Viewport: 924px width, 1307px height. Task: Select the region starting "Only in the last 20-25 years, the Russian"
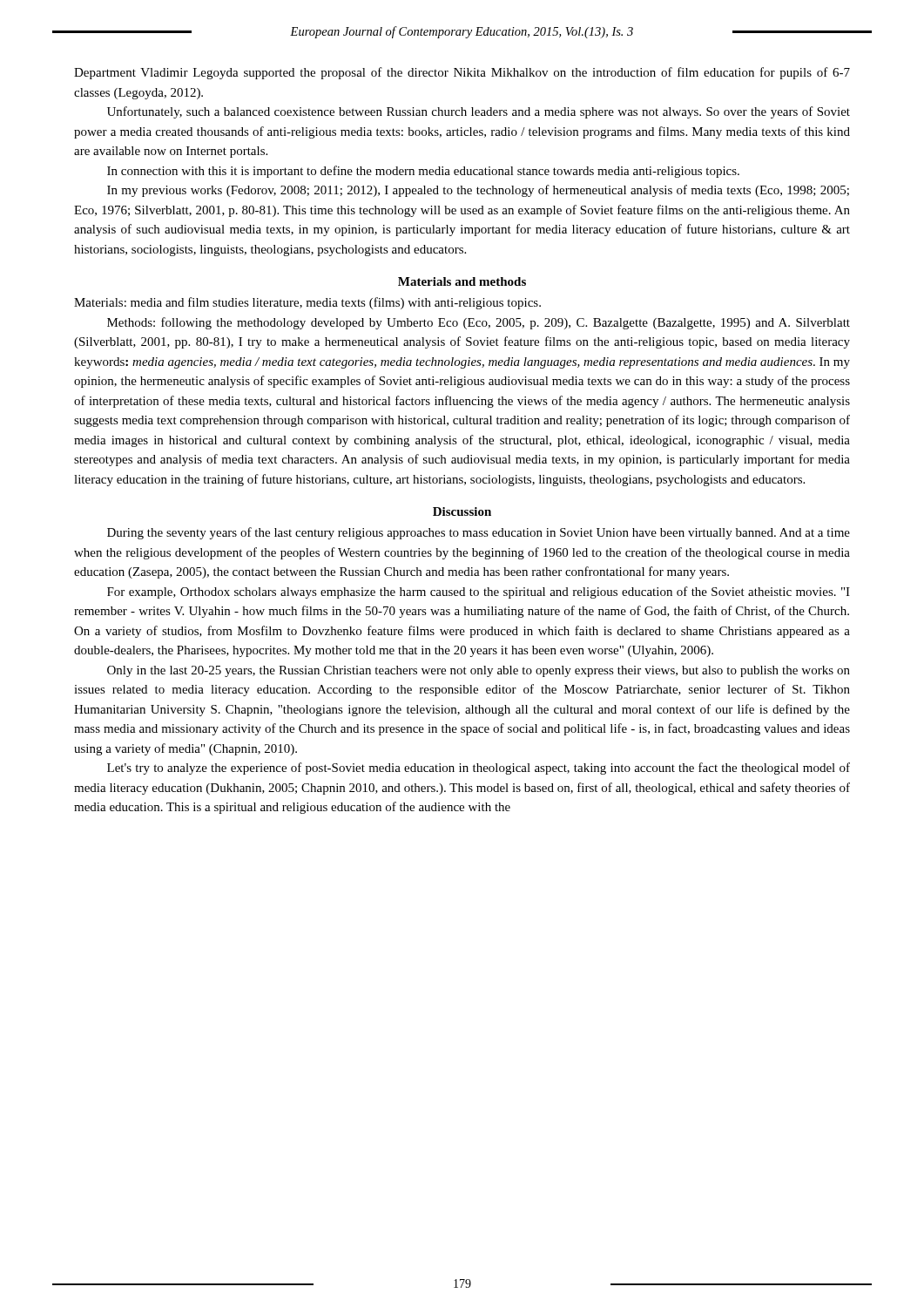462,709
